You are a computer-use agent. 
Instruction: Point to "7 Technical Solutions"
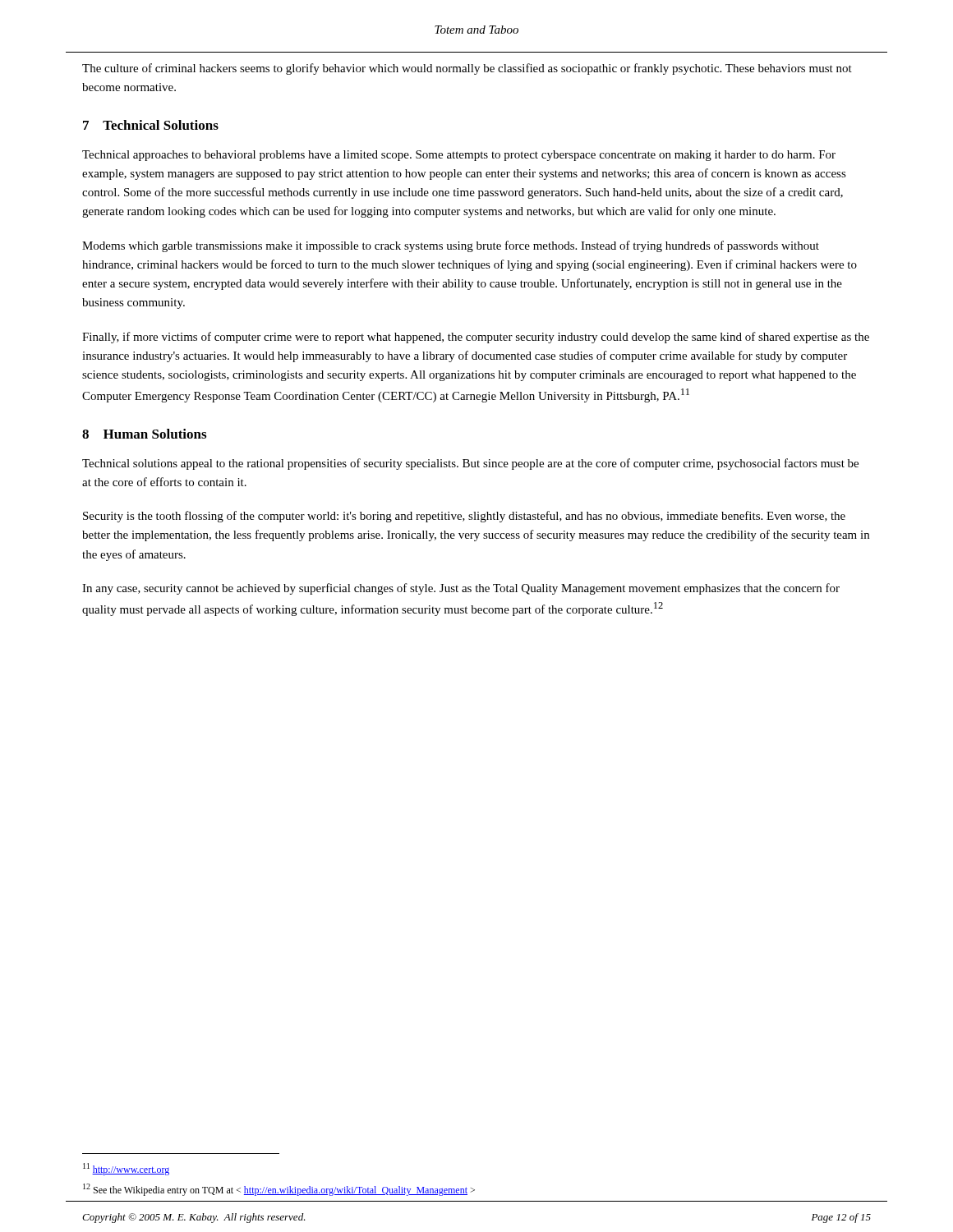tap(150, 125)
